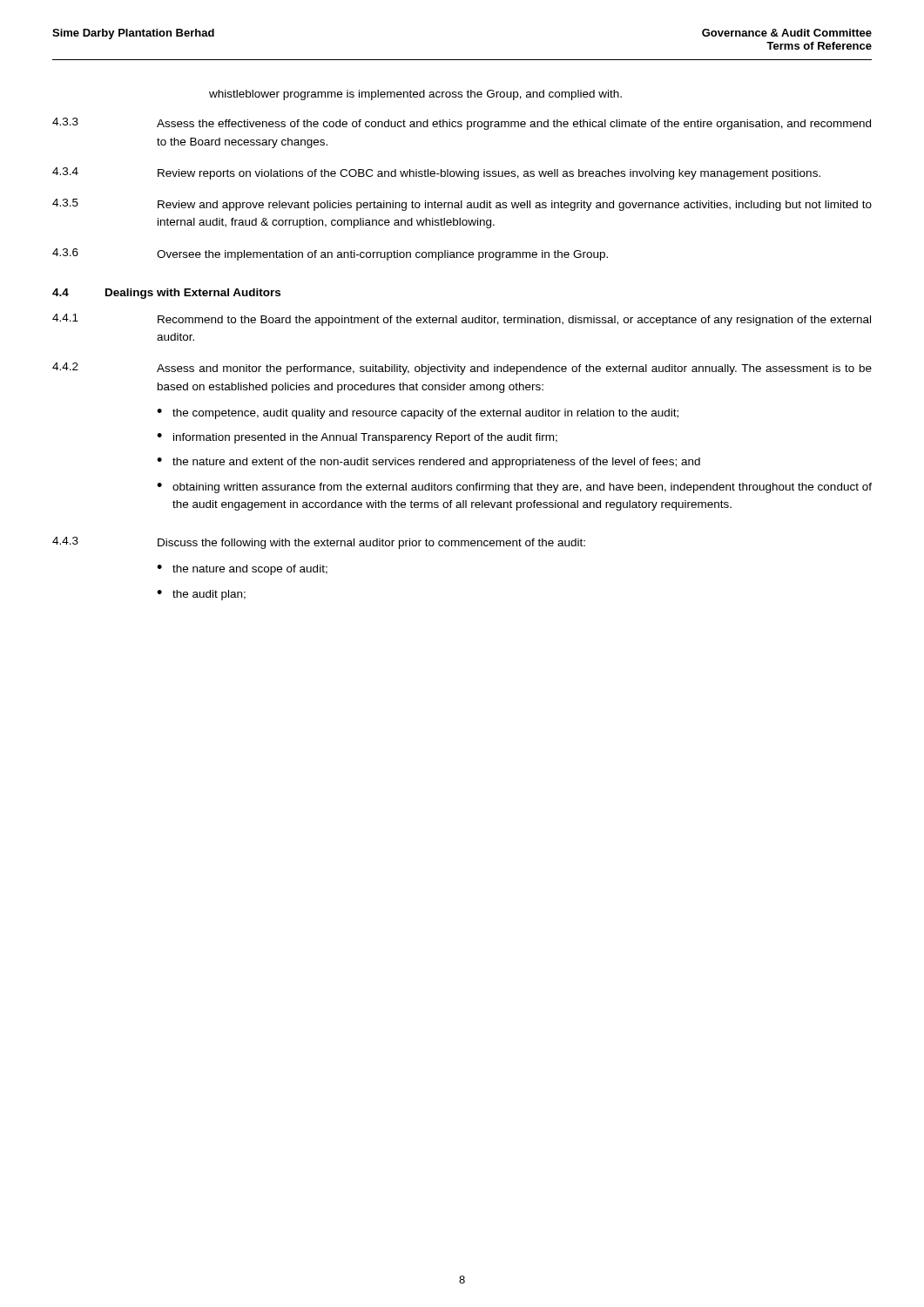Click the passage that begins "whistleblower programme is implemented across the Group, and"
924x1307 pixels.
[x=416, y=94]
